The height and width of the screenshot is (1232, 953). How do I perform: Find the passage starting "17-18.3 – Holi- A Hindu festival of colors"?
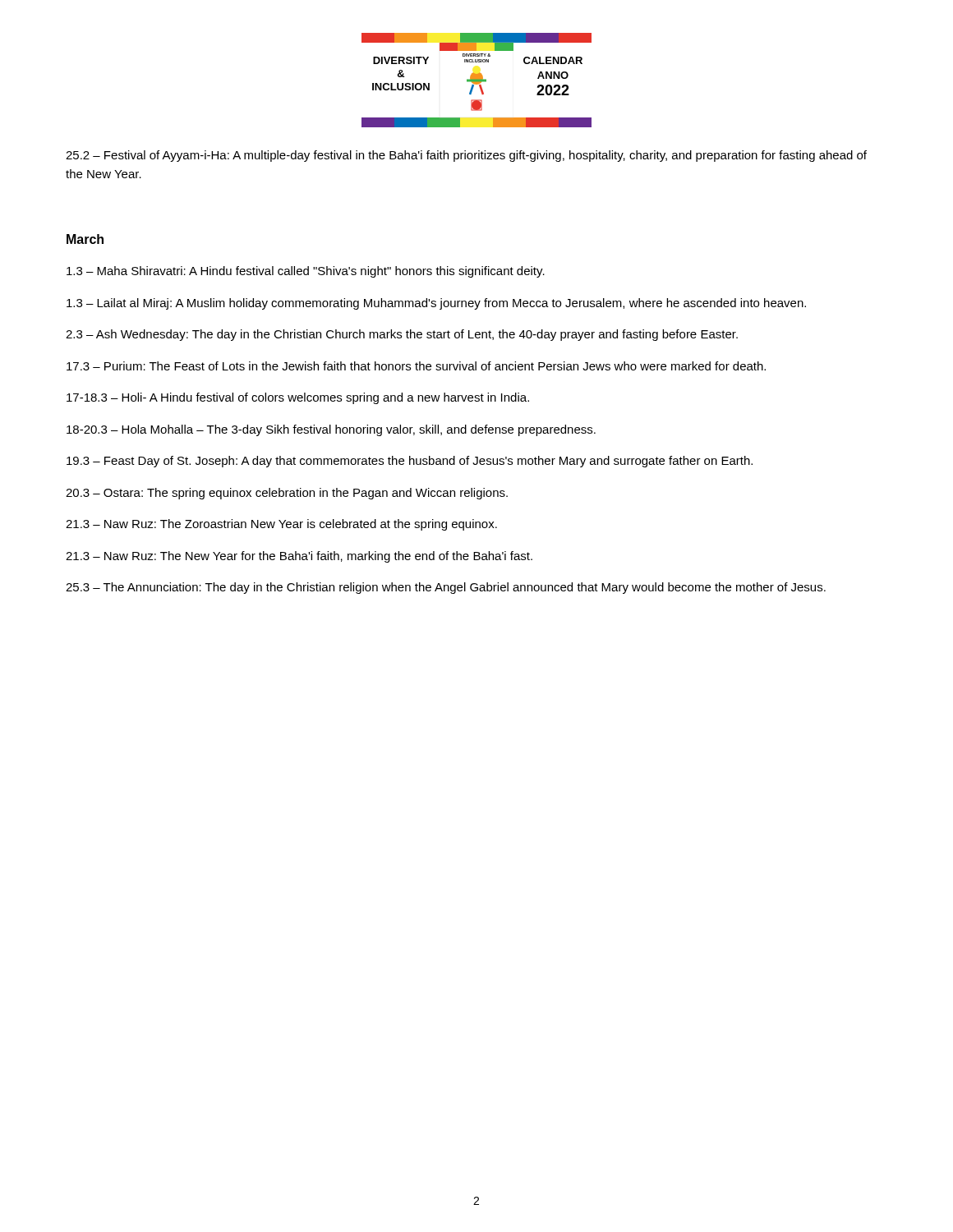tap(298, 397)
